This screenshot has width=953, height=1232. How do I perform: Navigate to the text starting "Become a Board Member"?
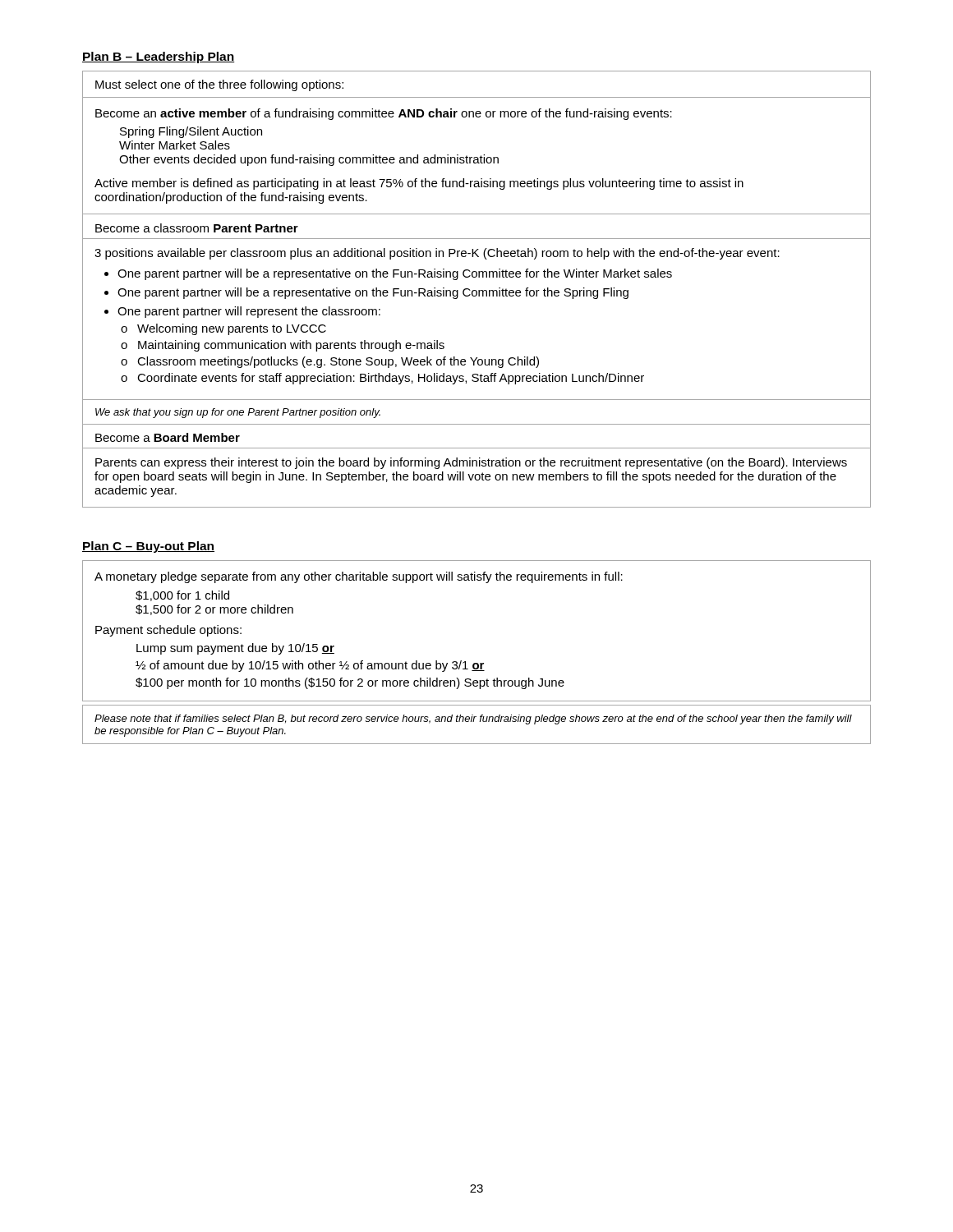click(x=167, y=437)
